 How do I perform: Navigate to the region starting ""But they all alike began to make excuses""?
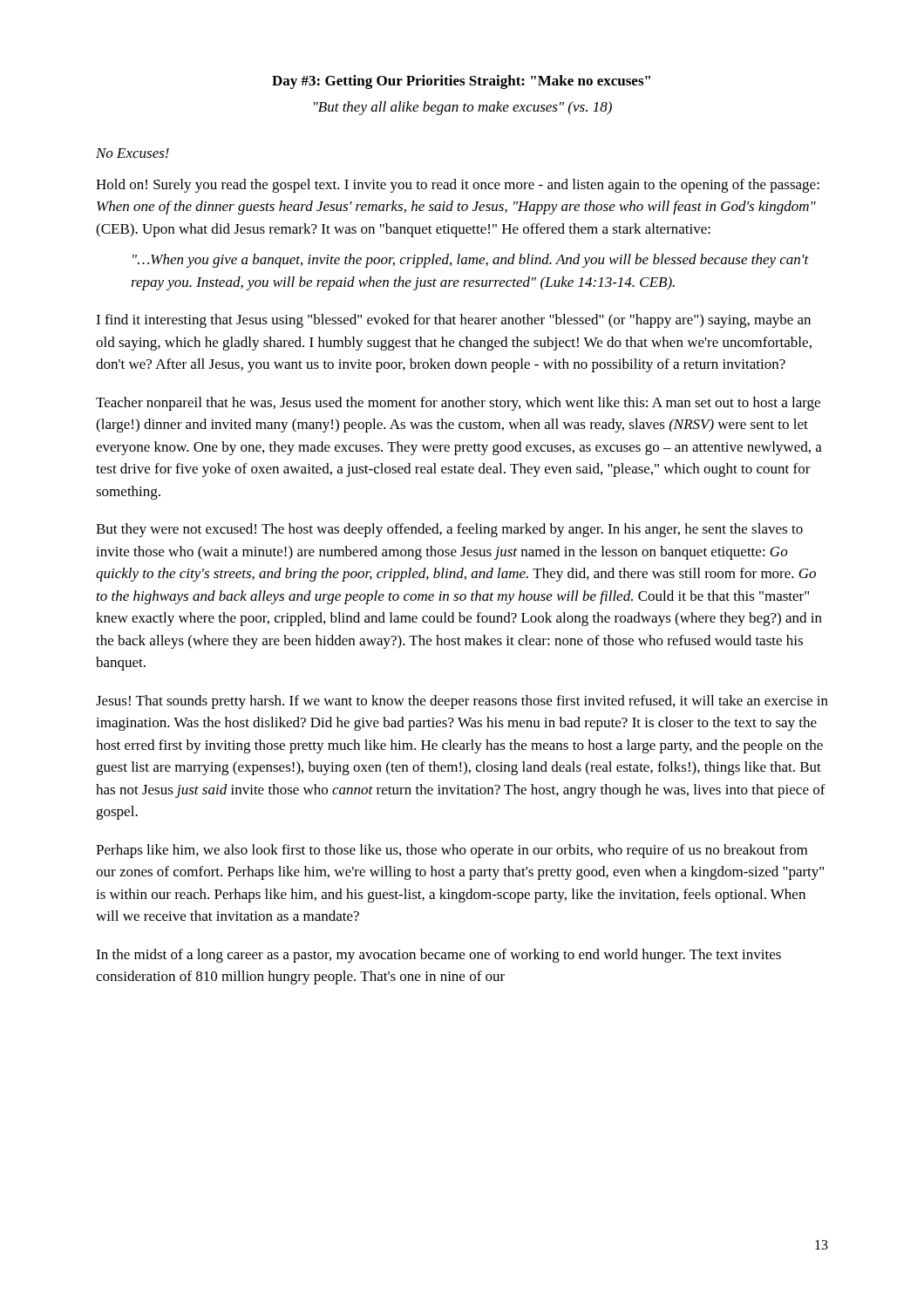[x=462, y=106]
